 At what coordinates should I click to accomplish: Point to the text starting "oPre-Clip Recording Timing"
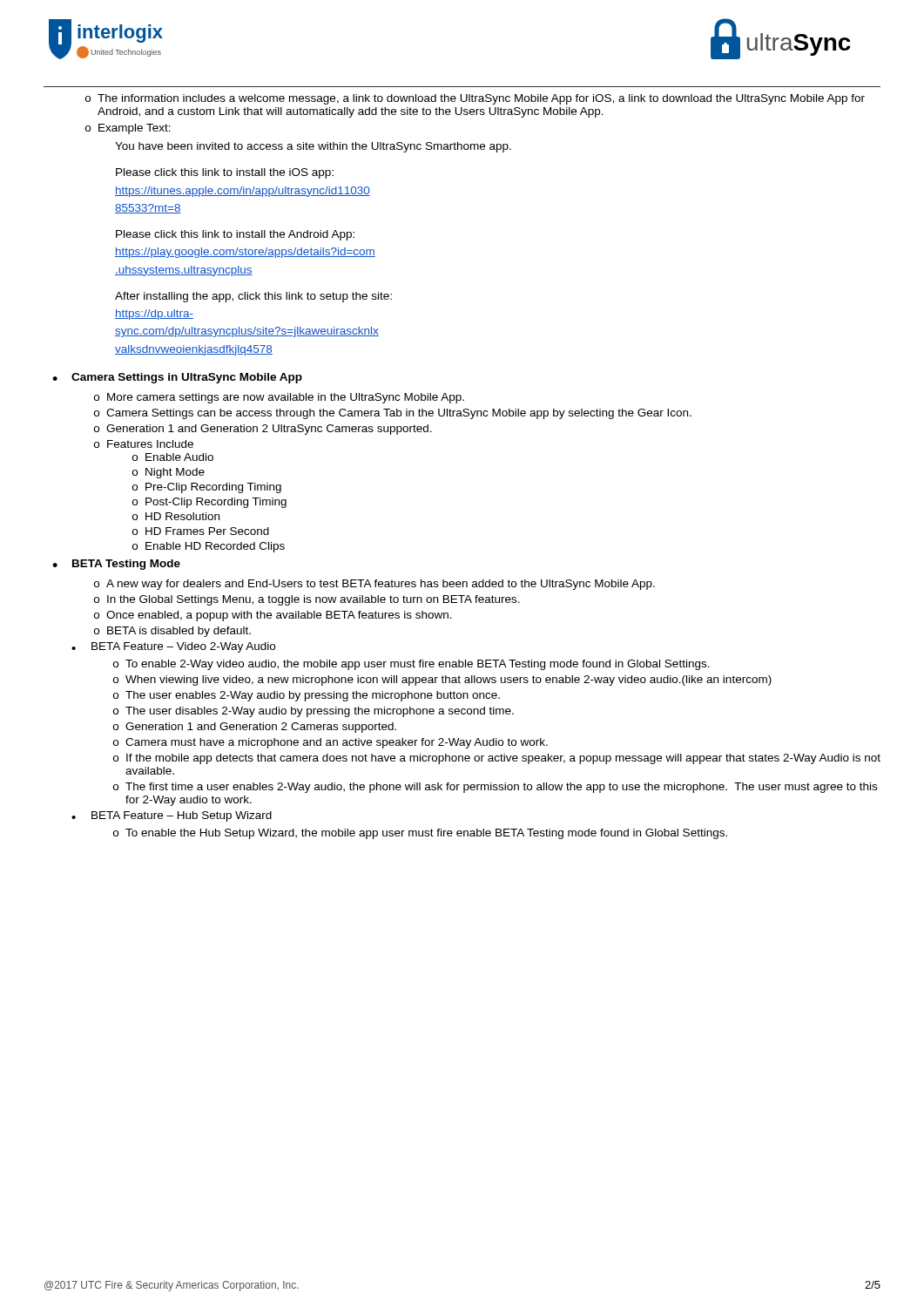click(x=204, y=486)
